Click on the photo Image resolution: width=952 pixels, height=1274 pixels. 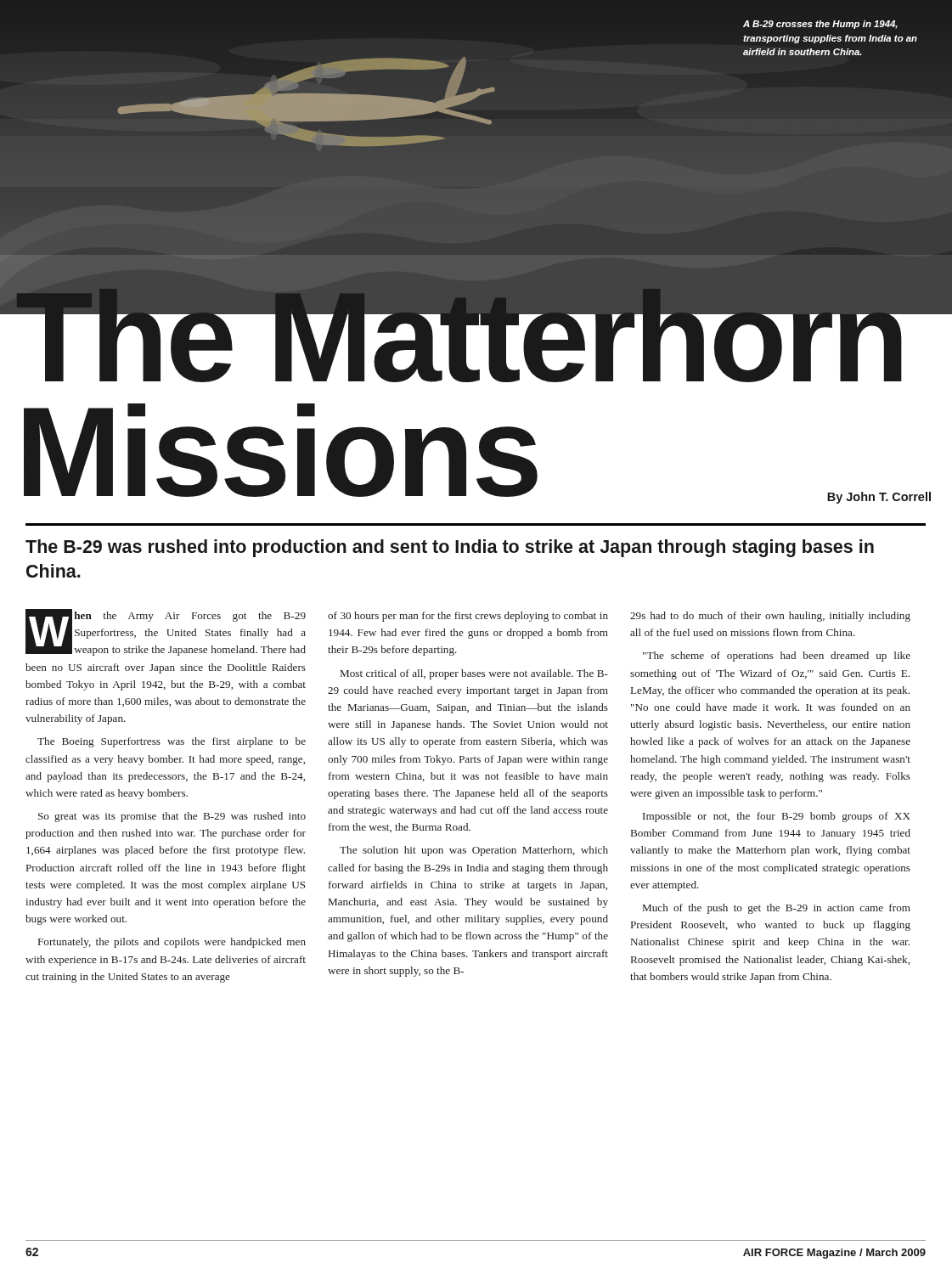[476, 157]
